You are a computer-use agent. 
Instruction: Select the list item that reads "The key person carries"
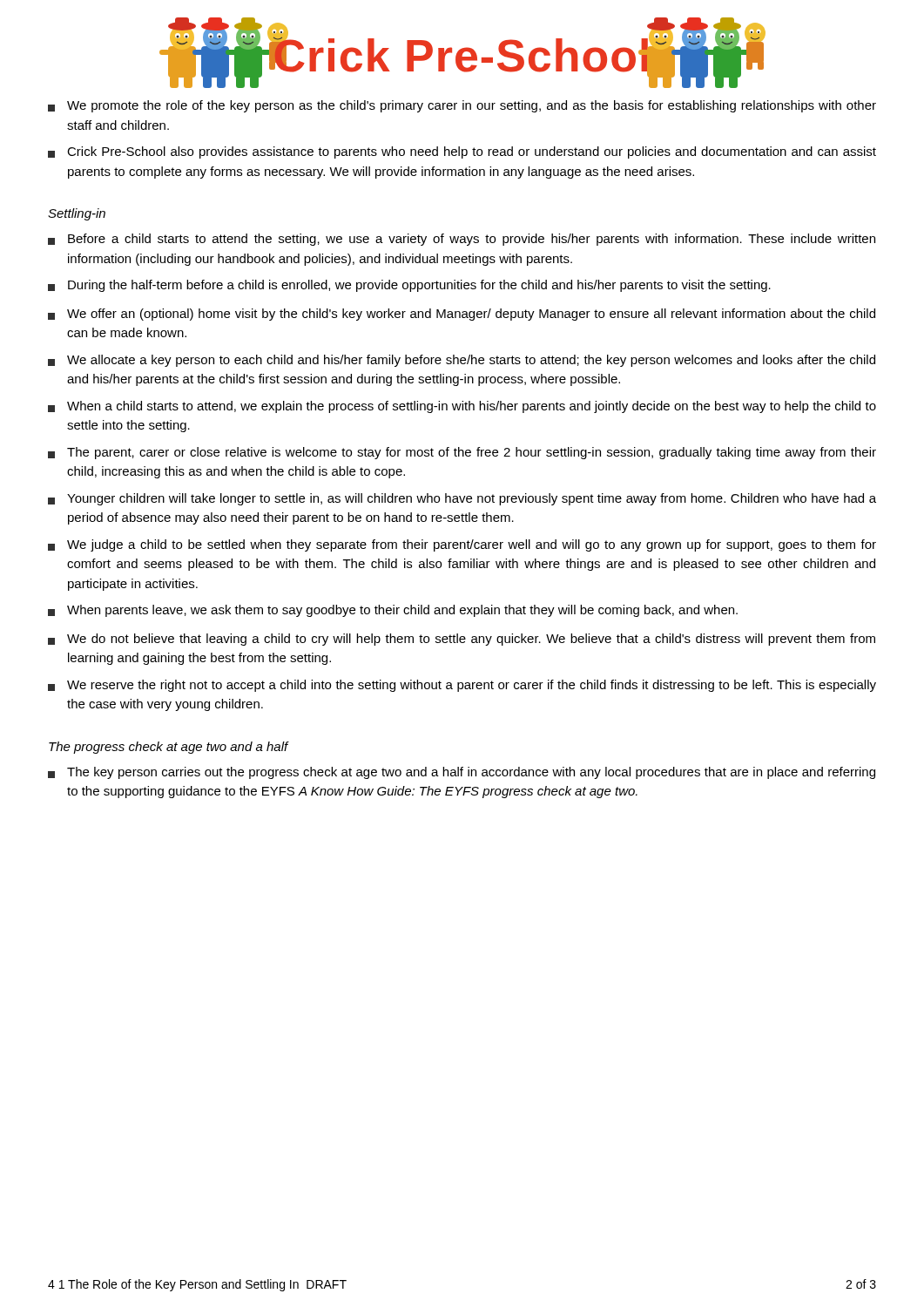coord(462,782)
